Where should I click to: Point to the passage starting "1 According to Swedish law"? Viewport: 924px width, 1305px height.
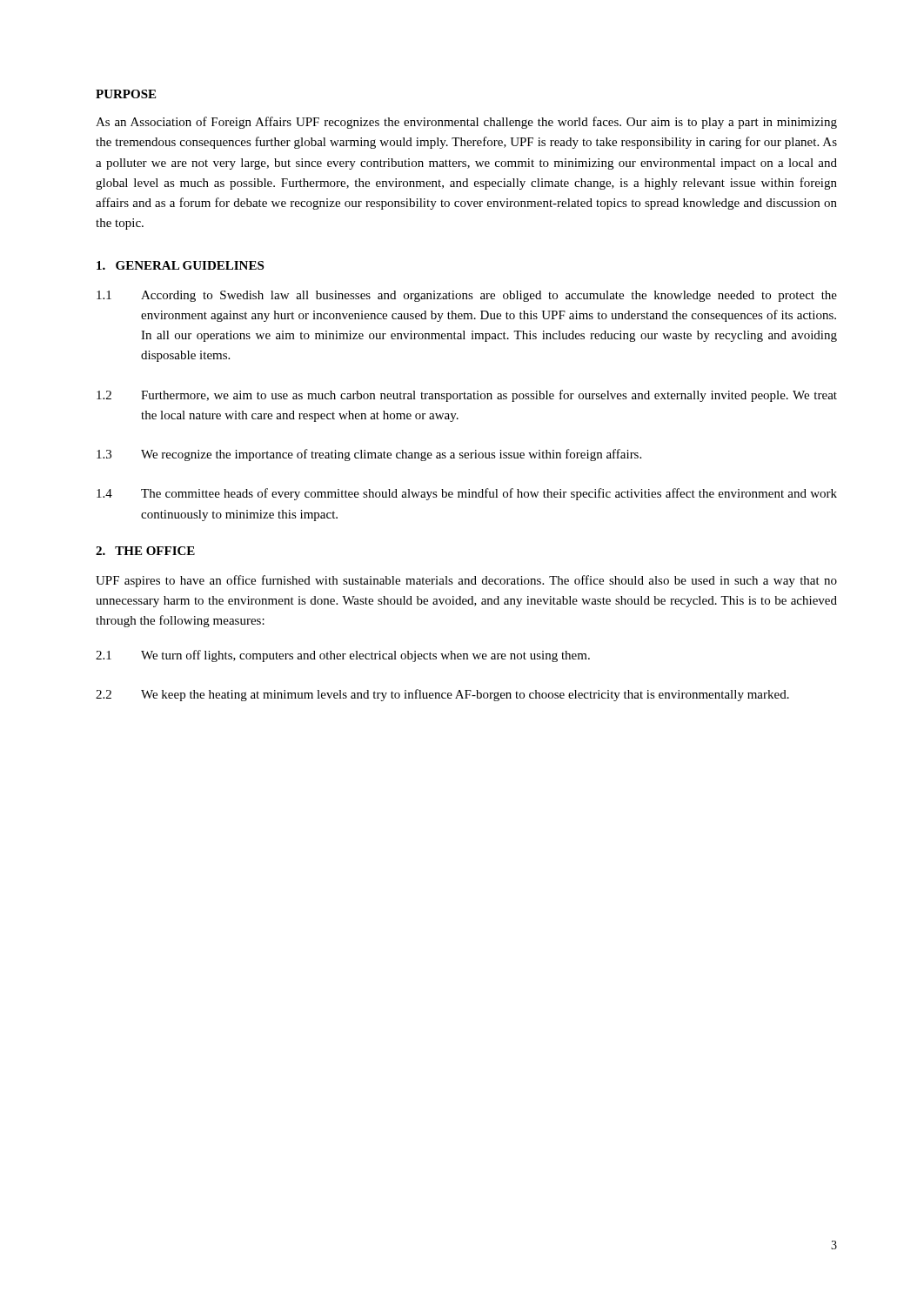click(466, 325)
